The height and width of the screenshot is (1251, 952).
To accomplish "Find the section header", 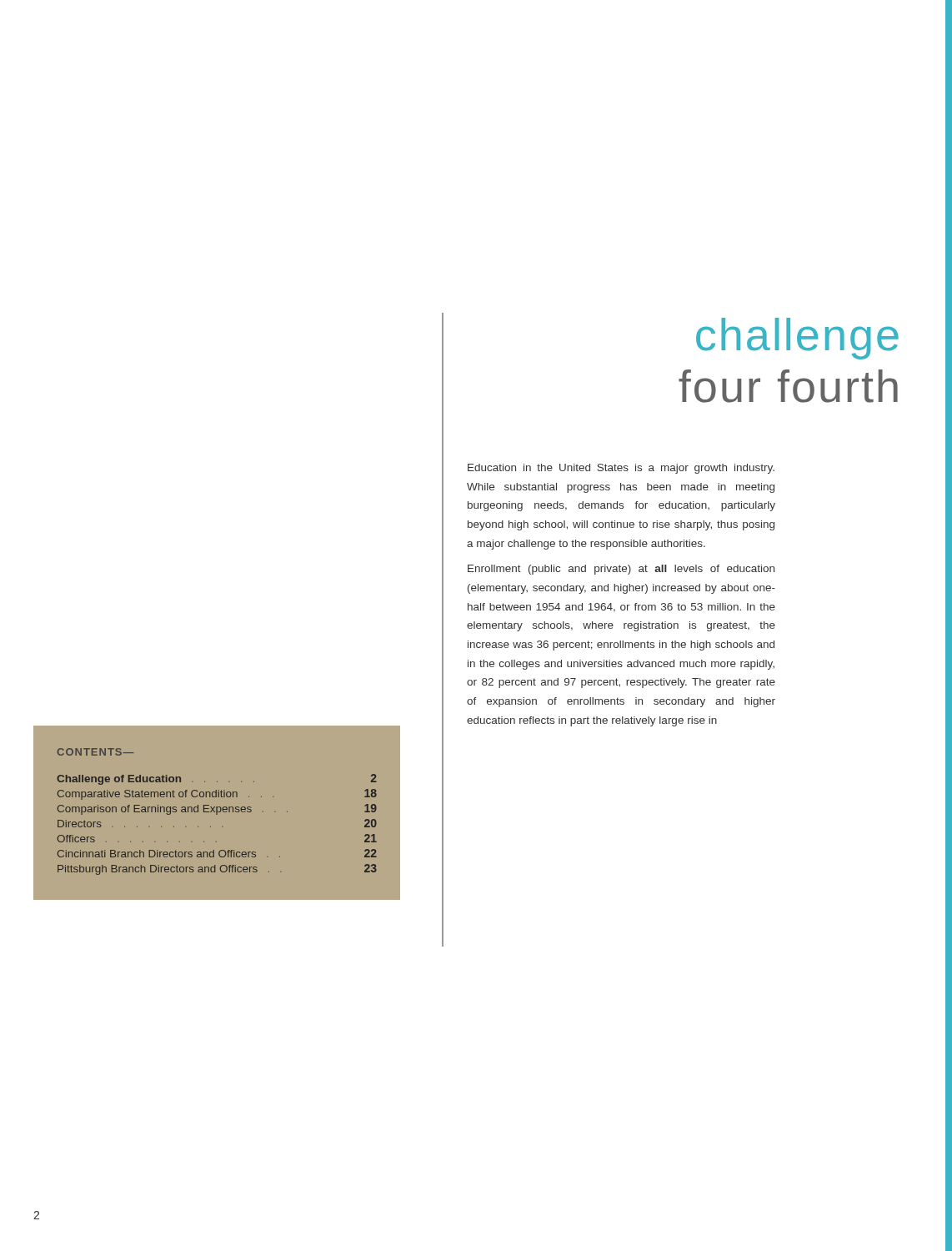I will pyautogui.click(x=96, y=752).
